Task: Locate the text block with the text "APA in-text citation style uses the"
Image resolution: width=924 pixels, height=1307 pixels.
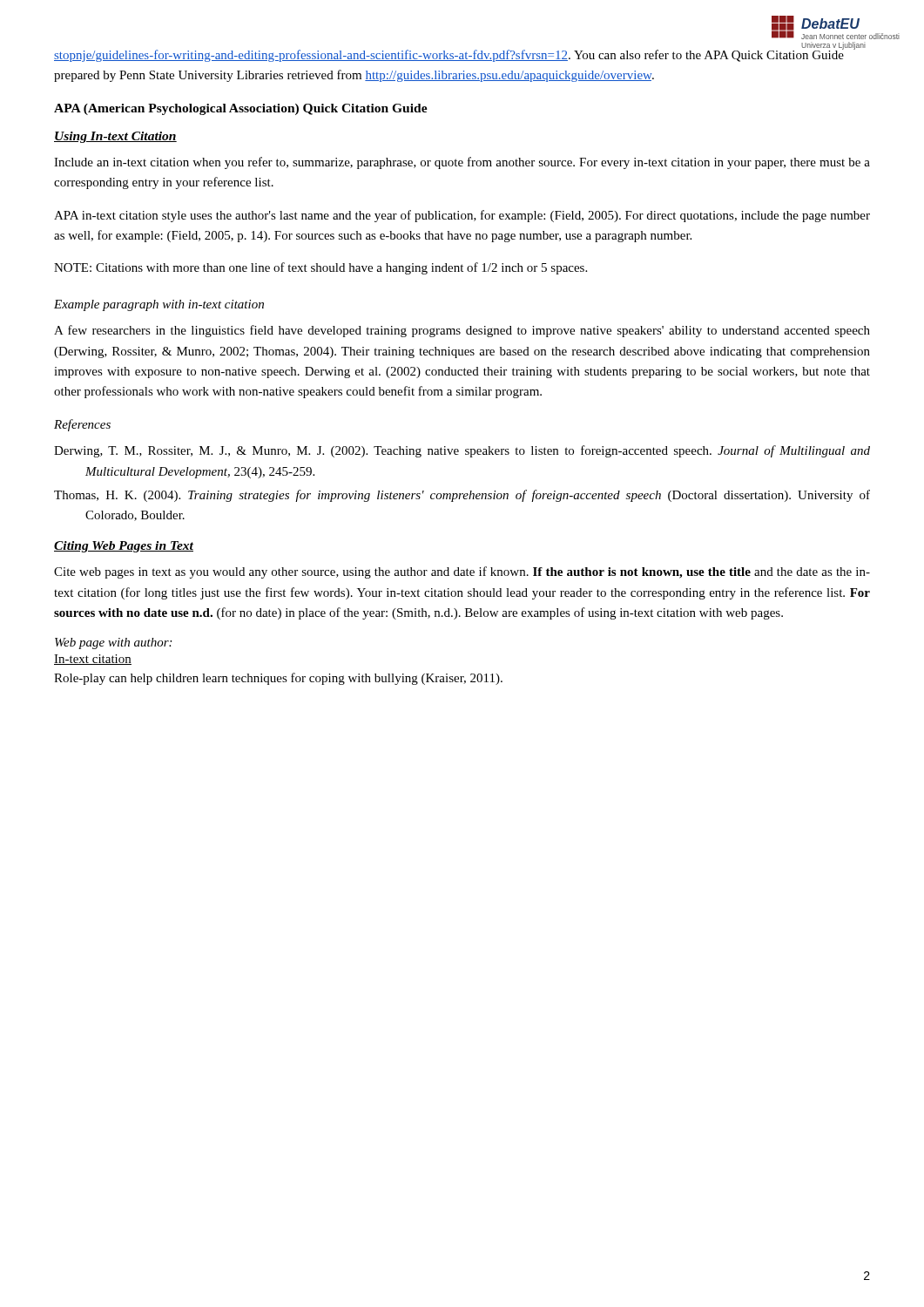Action: 462,225
